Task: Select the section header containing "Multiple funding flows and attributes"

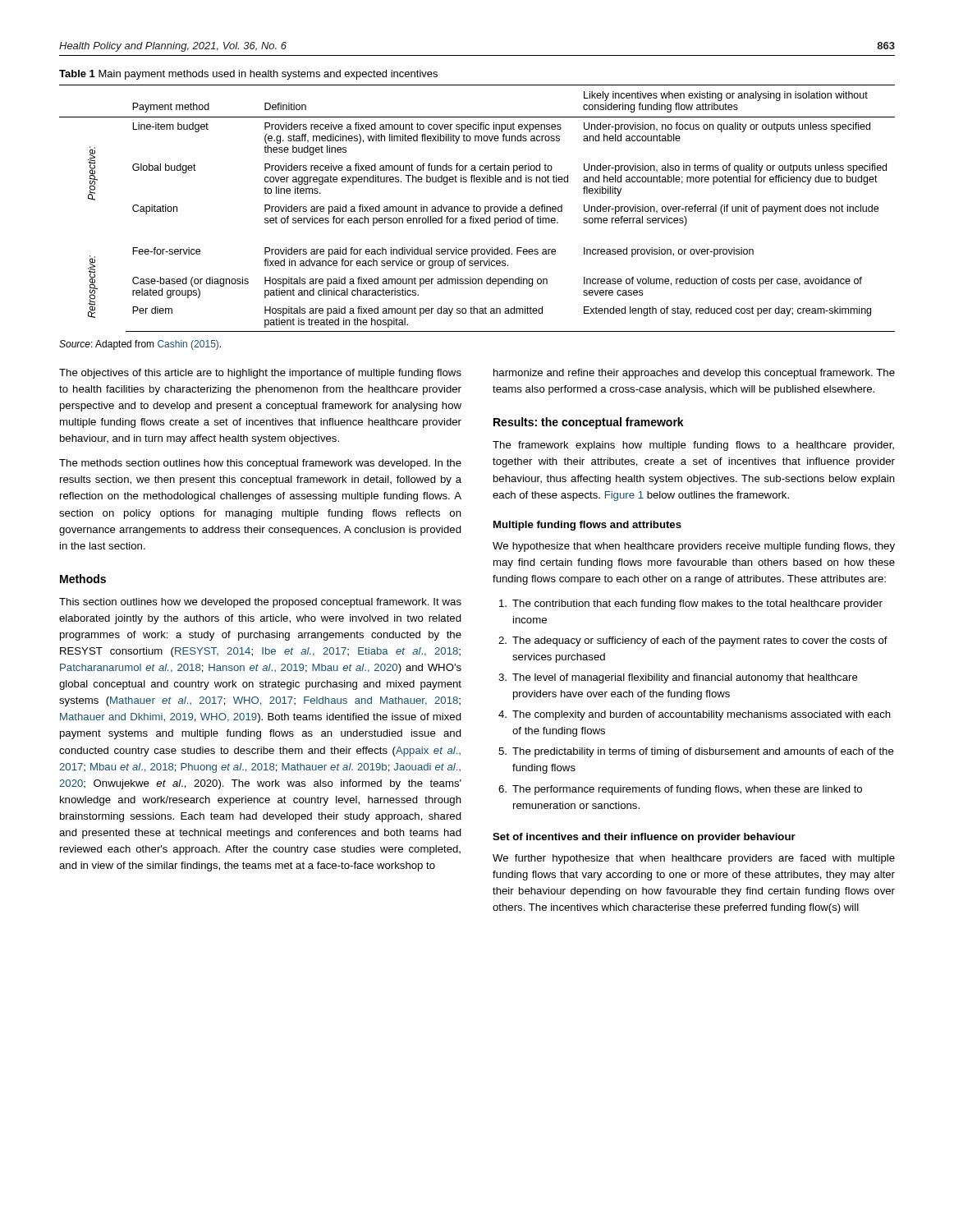Action: (587, 524)
